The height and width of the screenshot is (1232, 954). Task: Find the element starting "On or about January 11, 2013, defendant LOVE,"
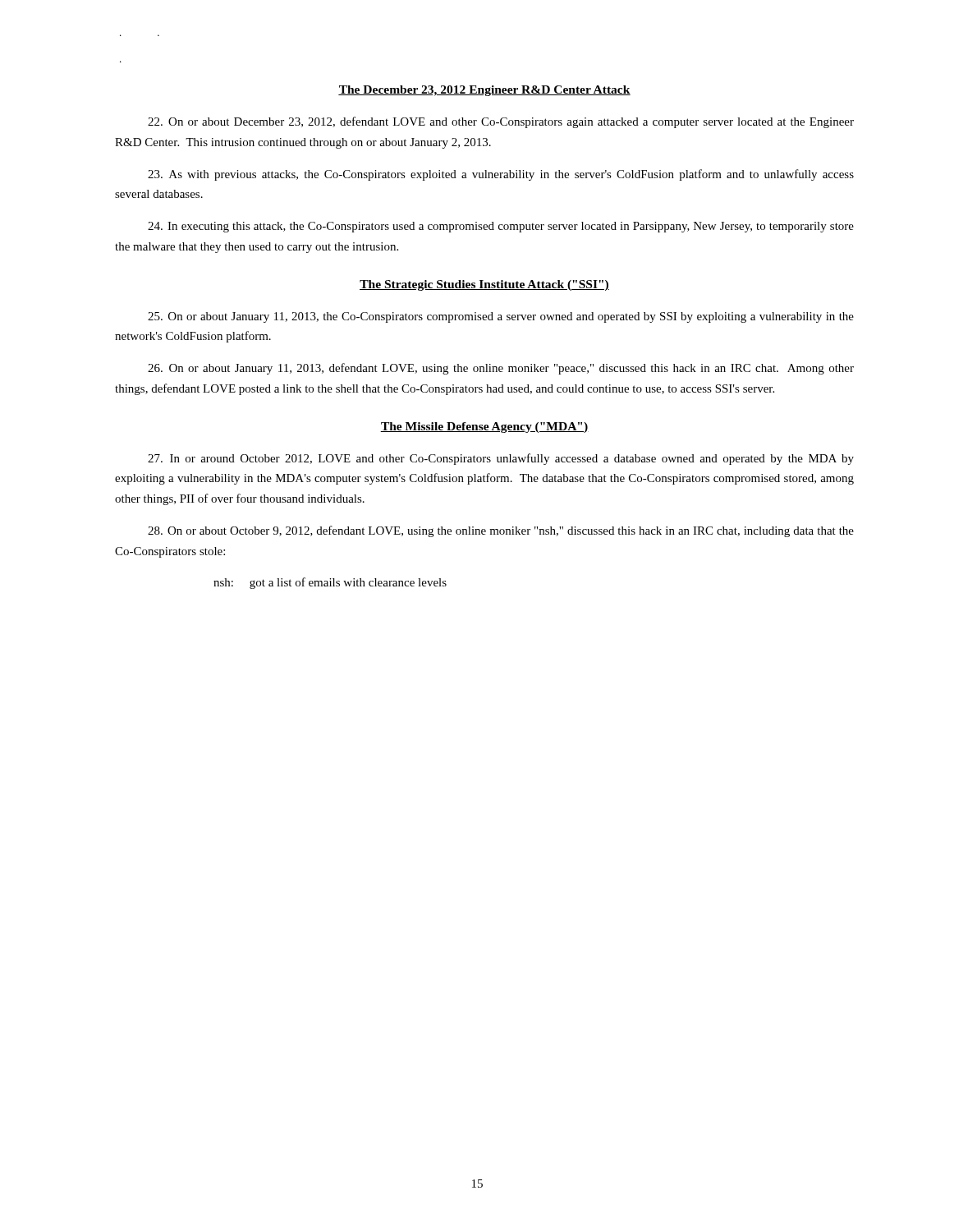click(484, 376)
